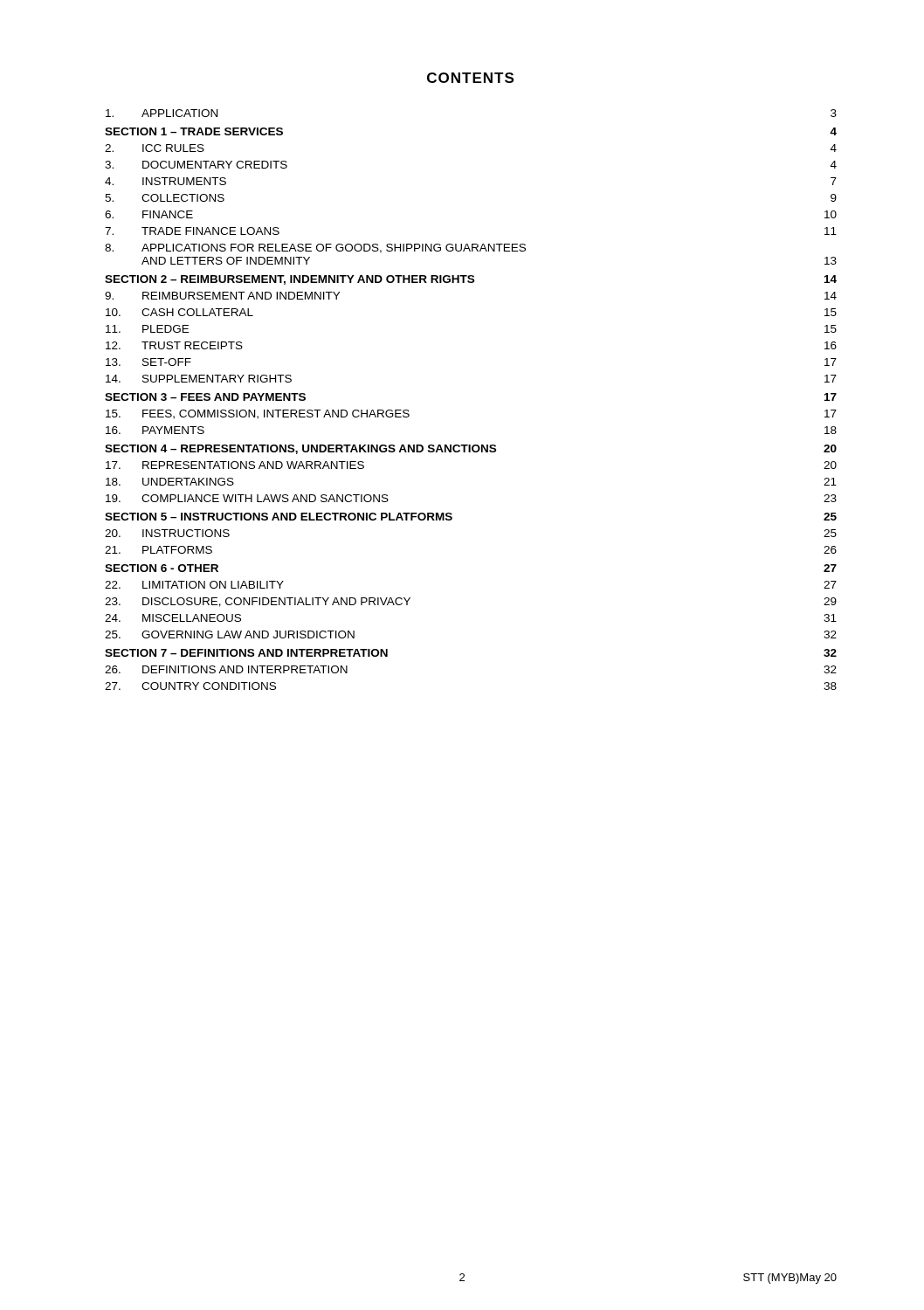Viewport: 924px width, 1310px height.
Task: Where is the passage that starts "19. COMPLIANCE WITH LAWS"?
Action: pos(269,498)
